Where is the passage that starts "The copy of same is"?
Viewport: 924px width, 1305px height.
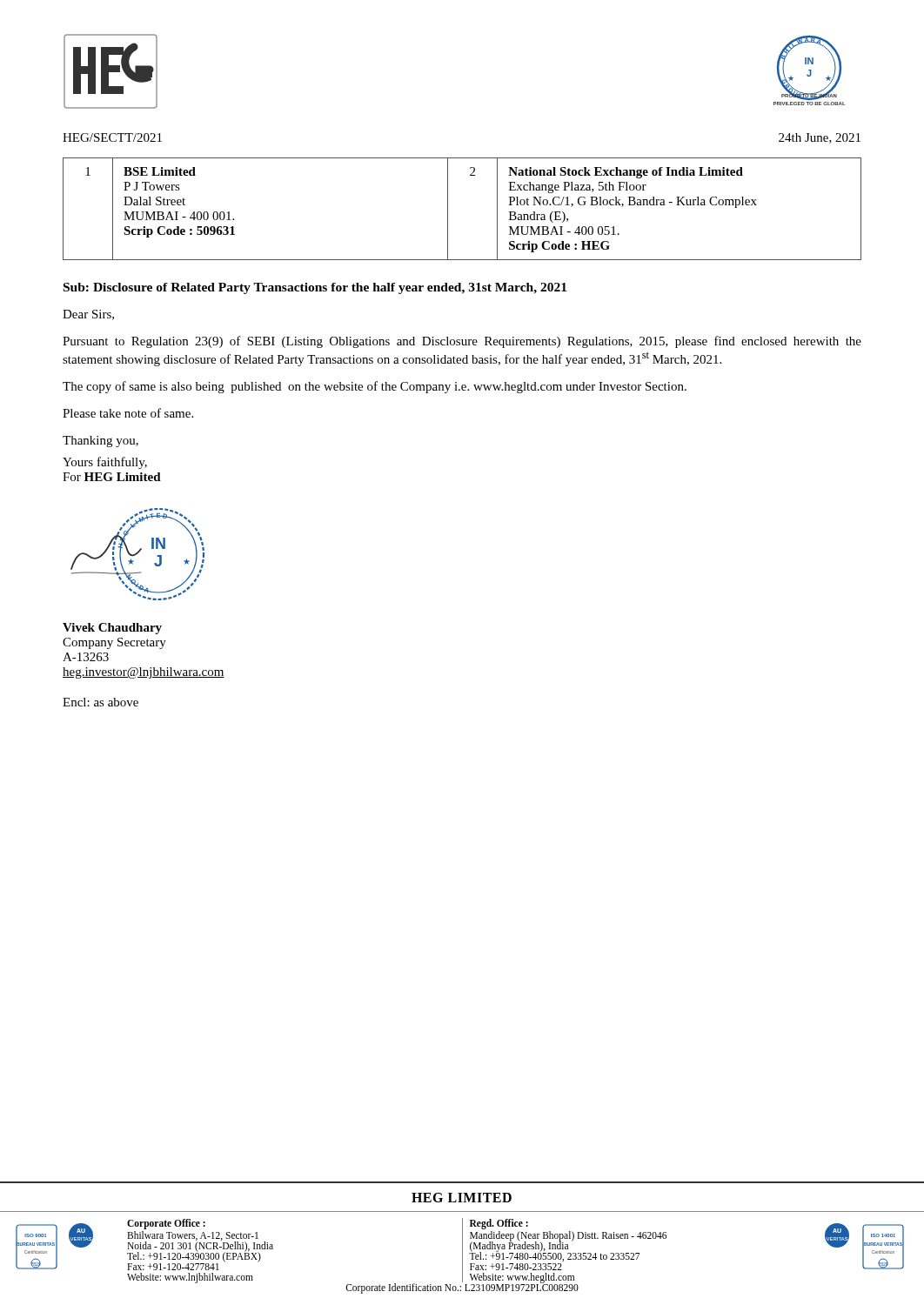pyautogui.click(x=375, y=386)
